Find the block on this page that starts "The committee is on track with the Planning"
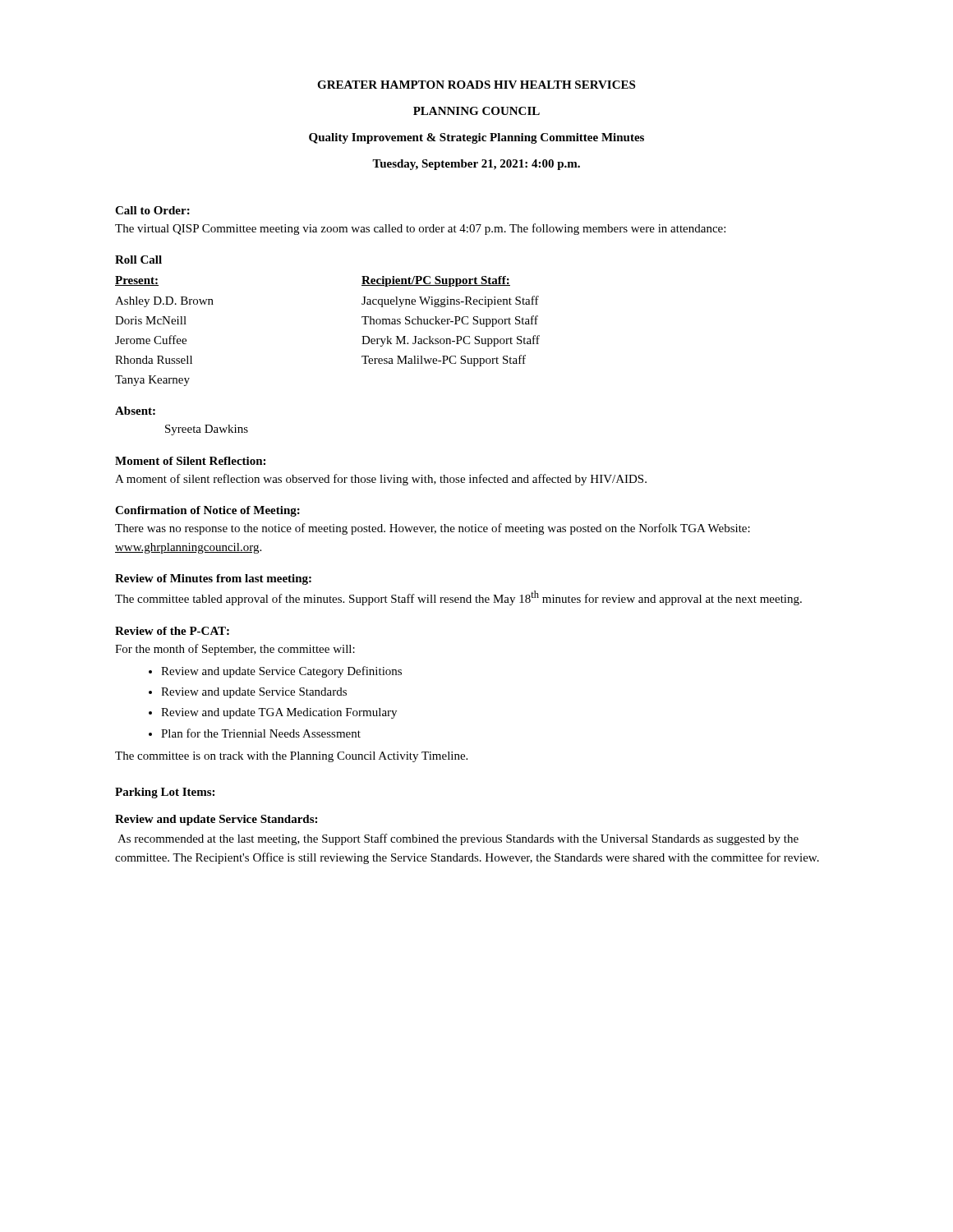 [292, 755]
